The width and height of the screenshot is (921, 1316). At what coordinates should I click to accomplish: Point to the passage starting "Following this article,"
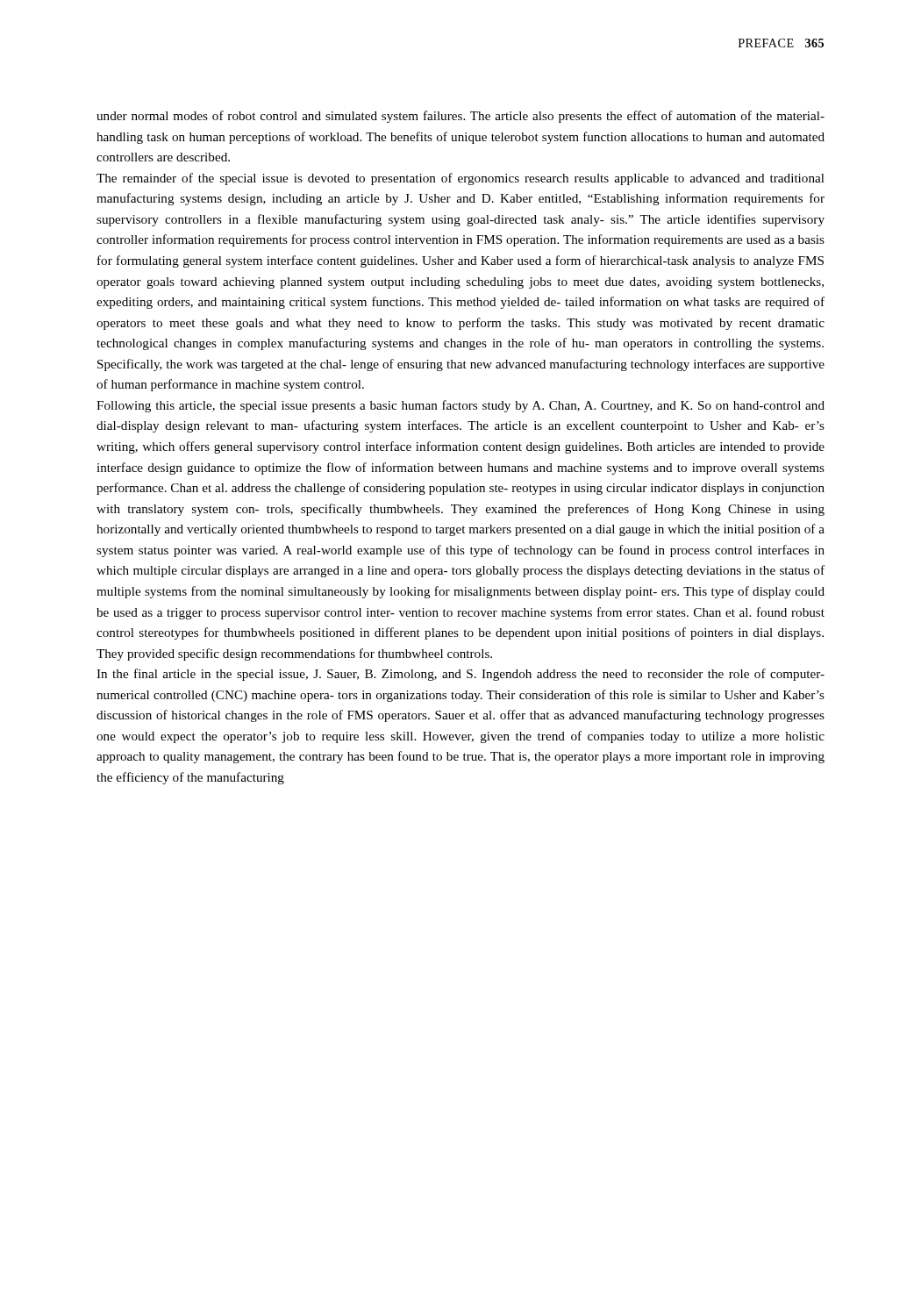coord(460,529)
